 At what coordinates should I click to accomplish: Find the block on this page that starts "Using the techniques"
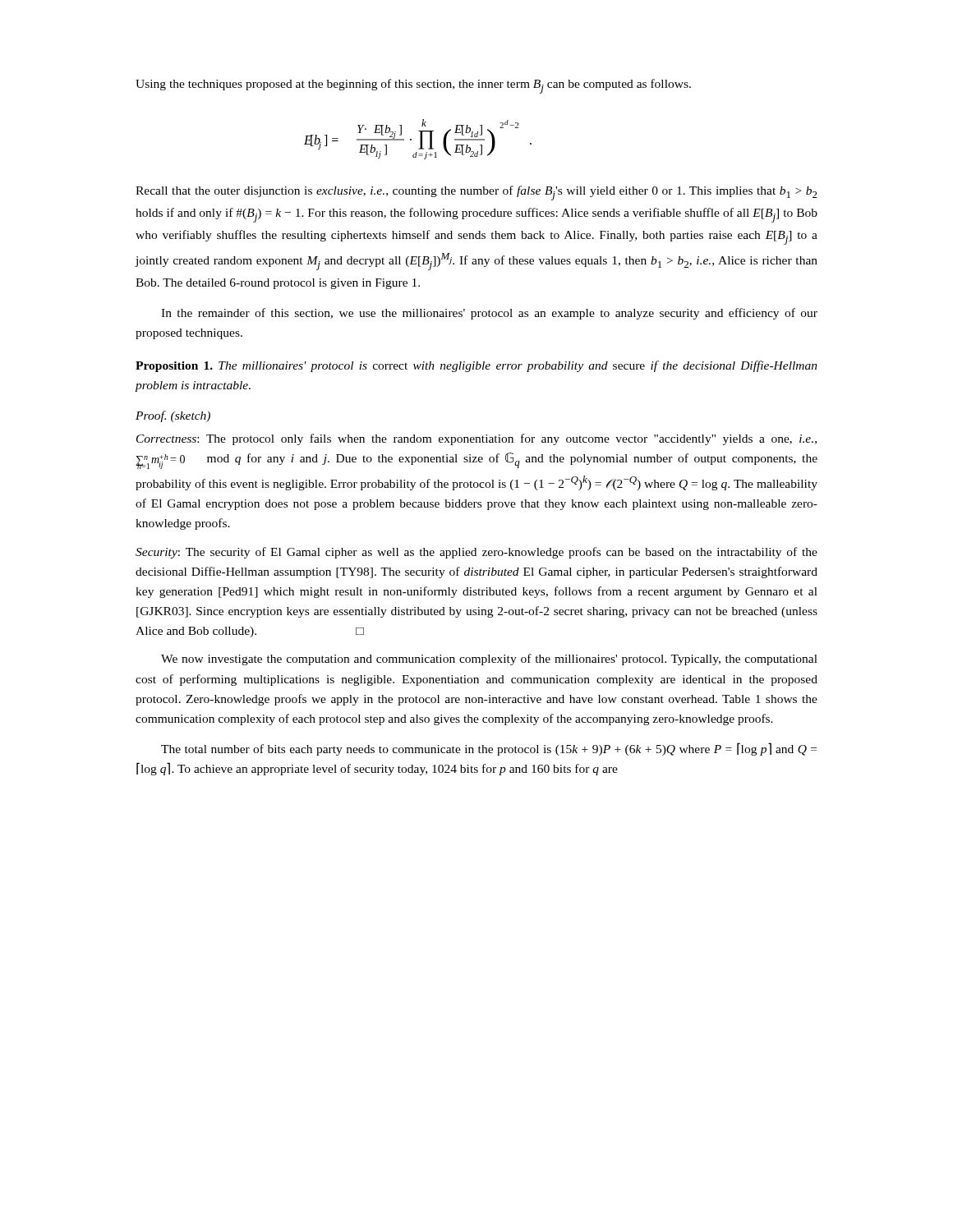[x=476, y=85]
